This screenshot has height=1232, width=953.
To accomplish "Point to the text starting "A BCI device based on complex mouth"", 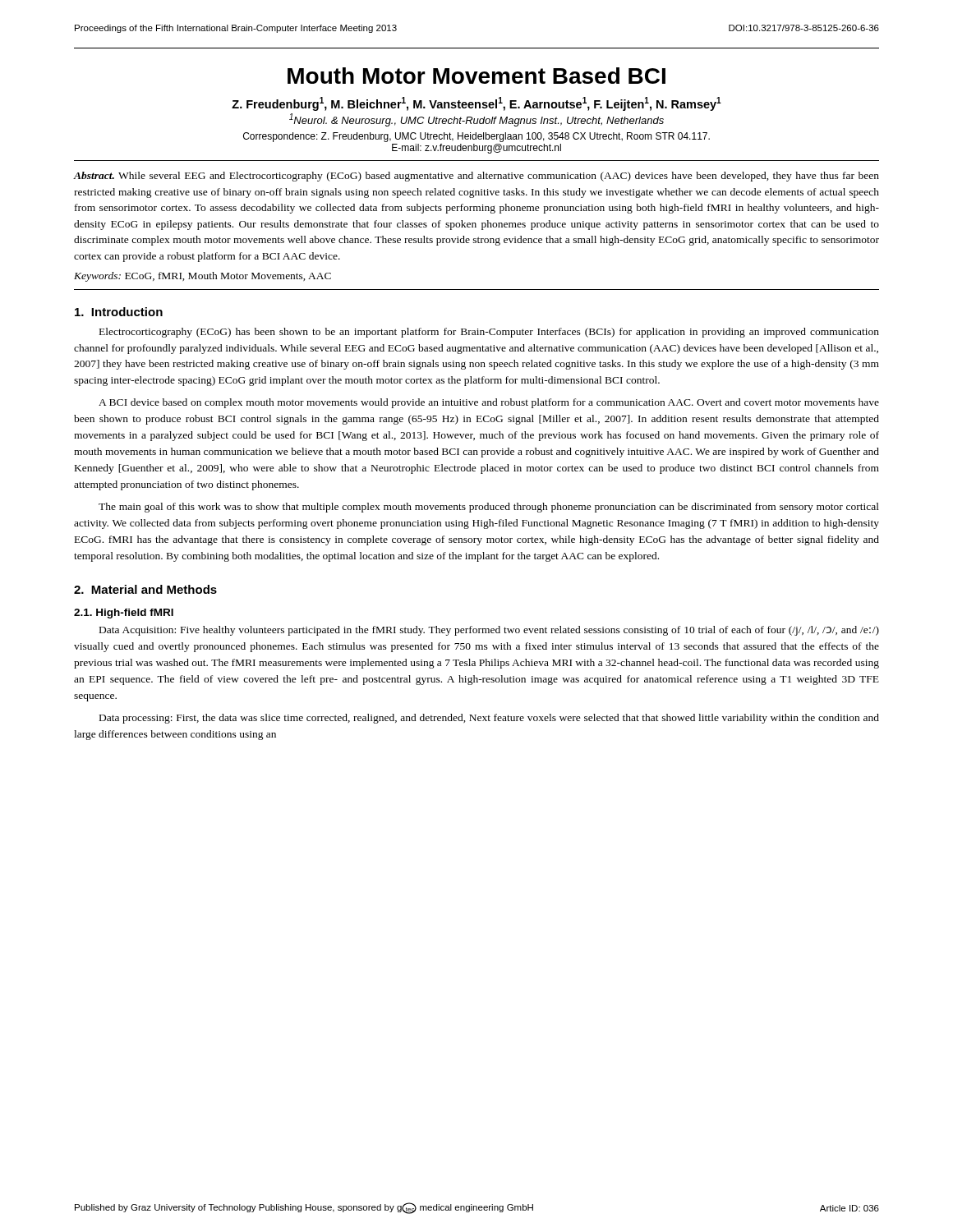I will tap(476, 443).
